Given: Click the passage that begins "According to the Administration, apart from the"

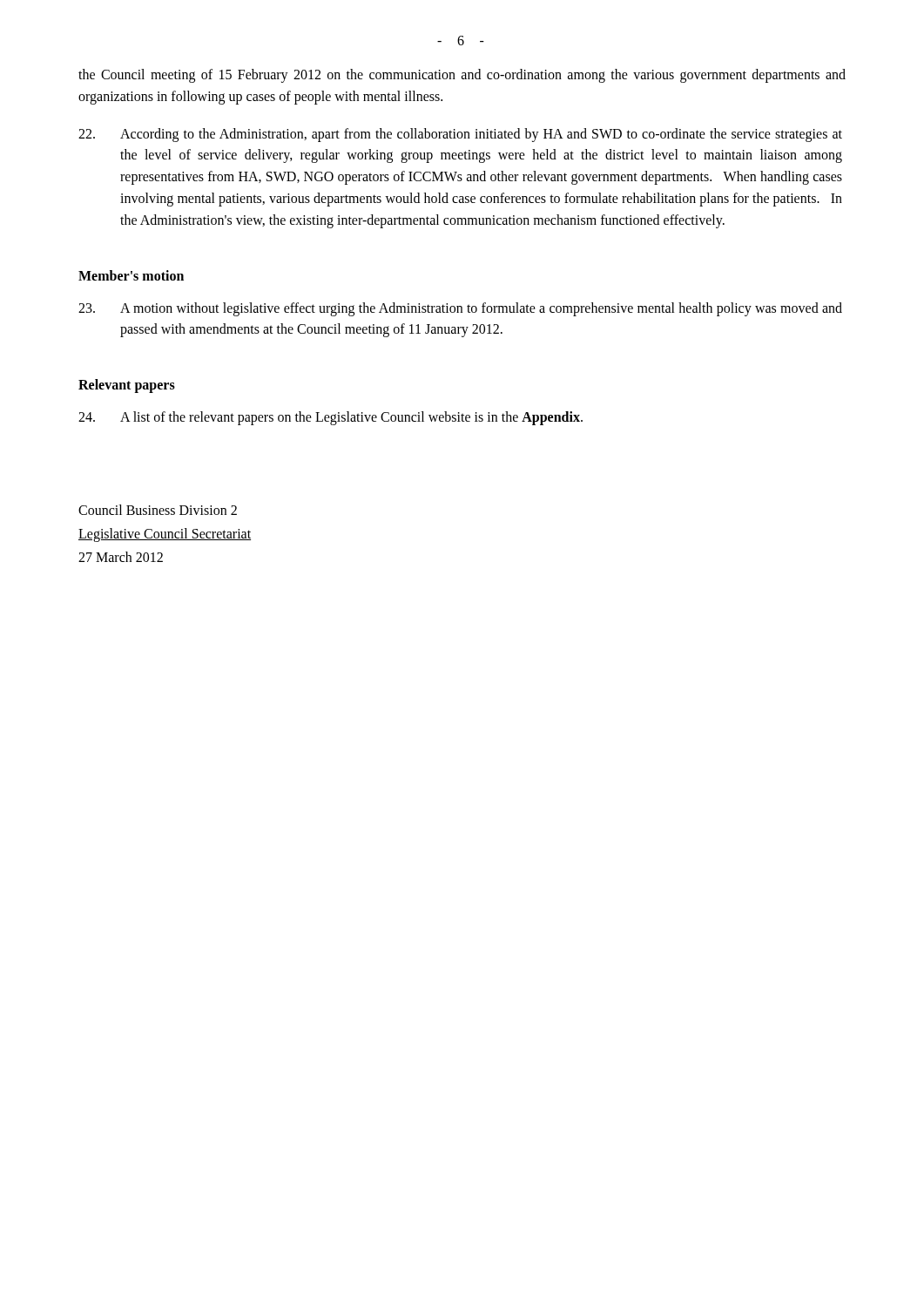Looking at the screenshot, I should click(460, 177).
